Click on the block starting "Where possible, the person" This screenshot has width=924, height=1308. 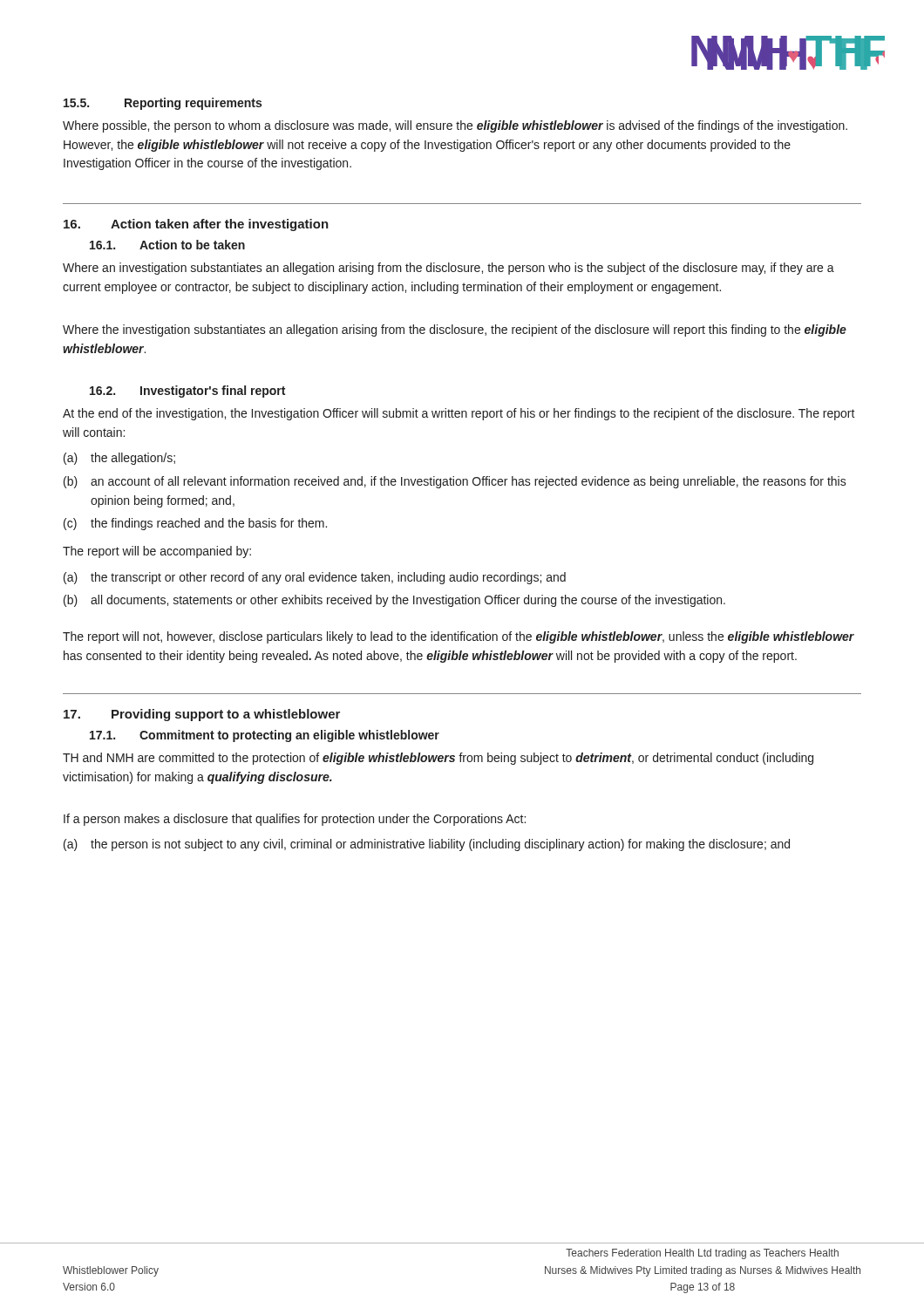pyautogui.click(x=455, y=144)
